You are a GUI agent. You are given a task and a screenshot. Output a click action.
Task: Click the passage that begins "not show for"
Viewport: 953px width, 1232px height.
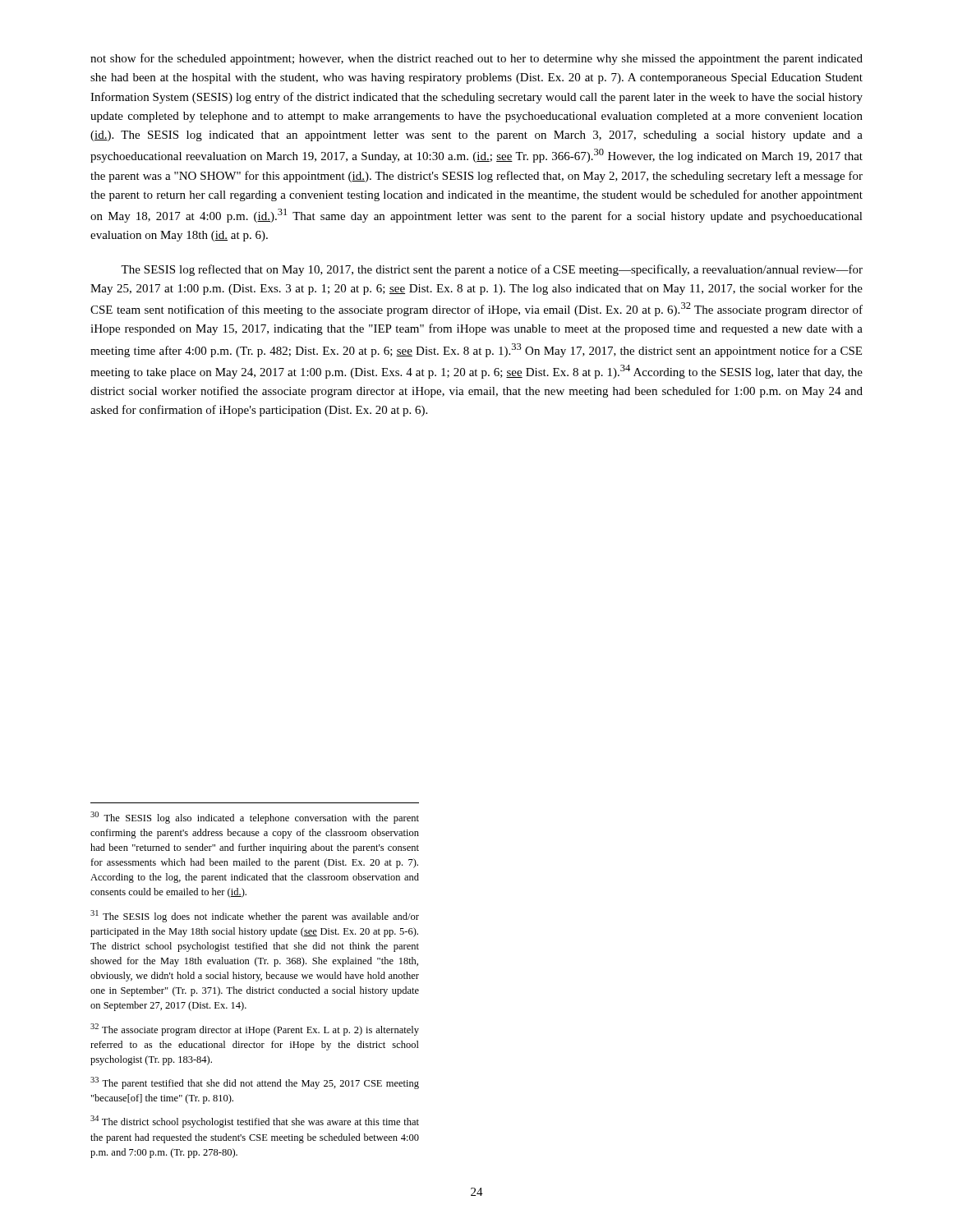[x=476, y=147]
